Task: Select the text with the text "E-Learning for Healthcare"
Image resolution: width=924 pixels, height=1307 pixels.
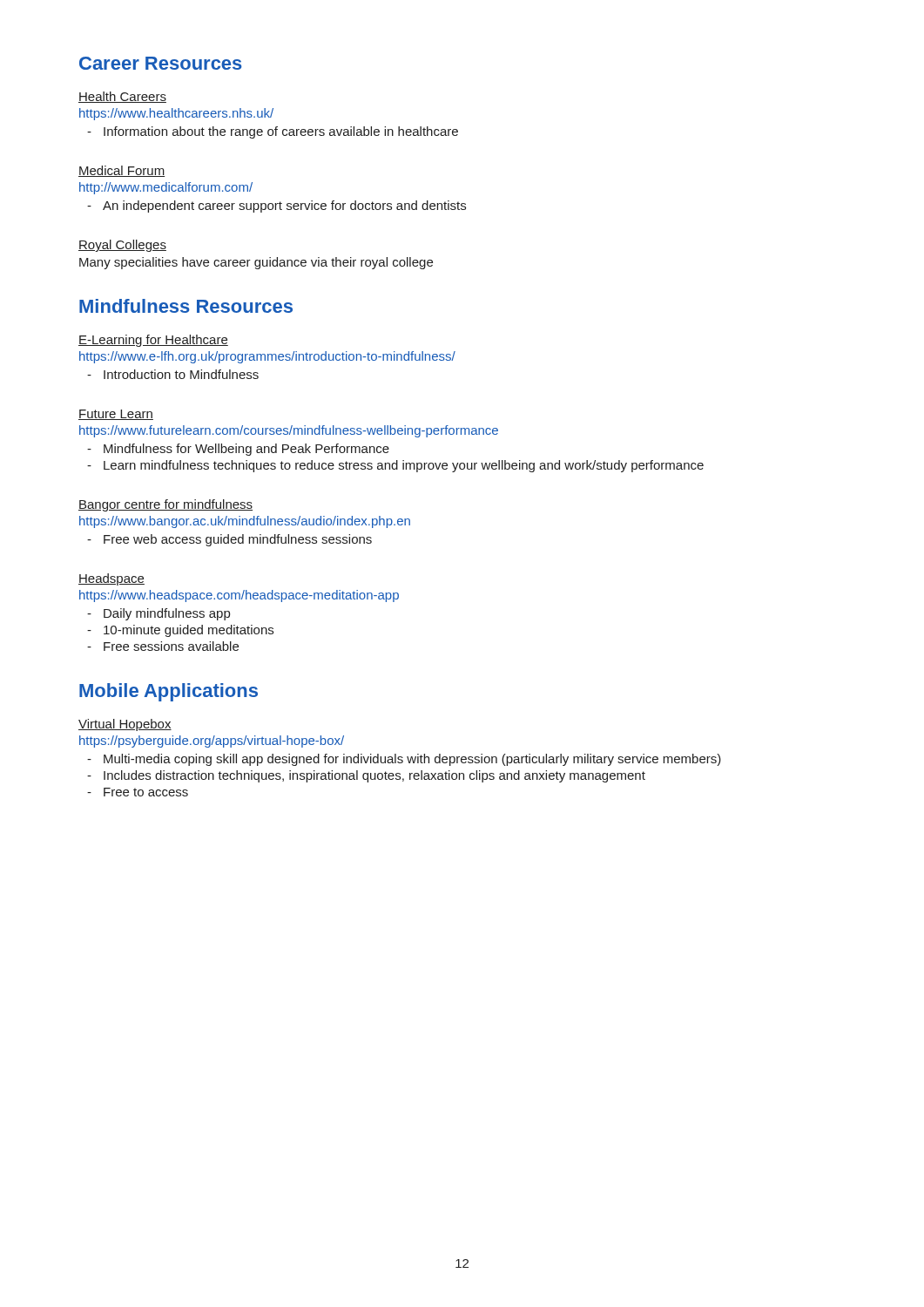Action: (153, 341)
